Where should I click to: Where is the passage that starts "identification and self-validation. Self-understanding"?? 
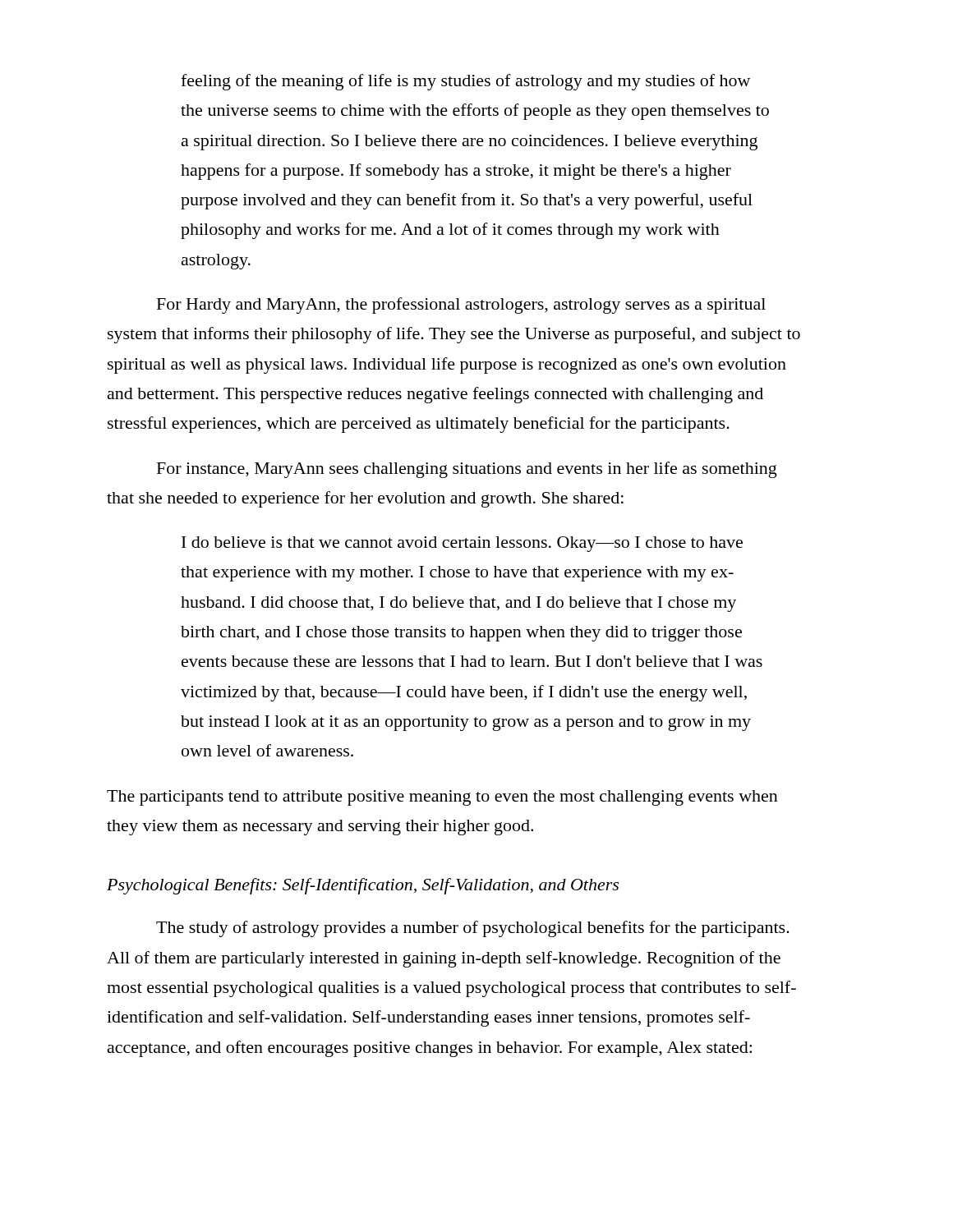click(x=429, y=1017)
